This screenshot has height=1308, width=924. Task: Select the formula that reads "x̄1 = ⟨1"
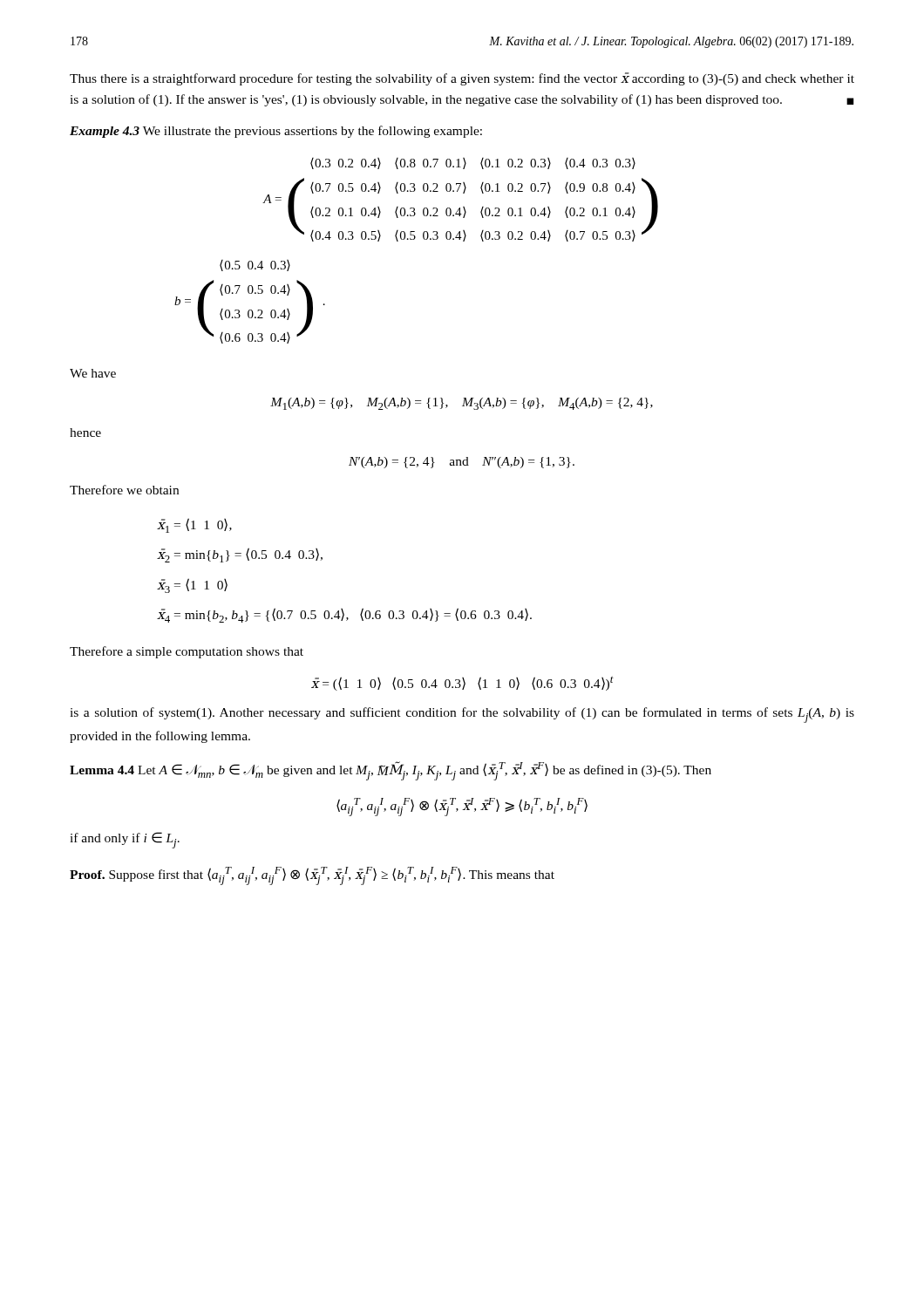[x=194, y=525]
